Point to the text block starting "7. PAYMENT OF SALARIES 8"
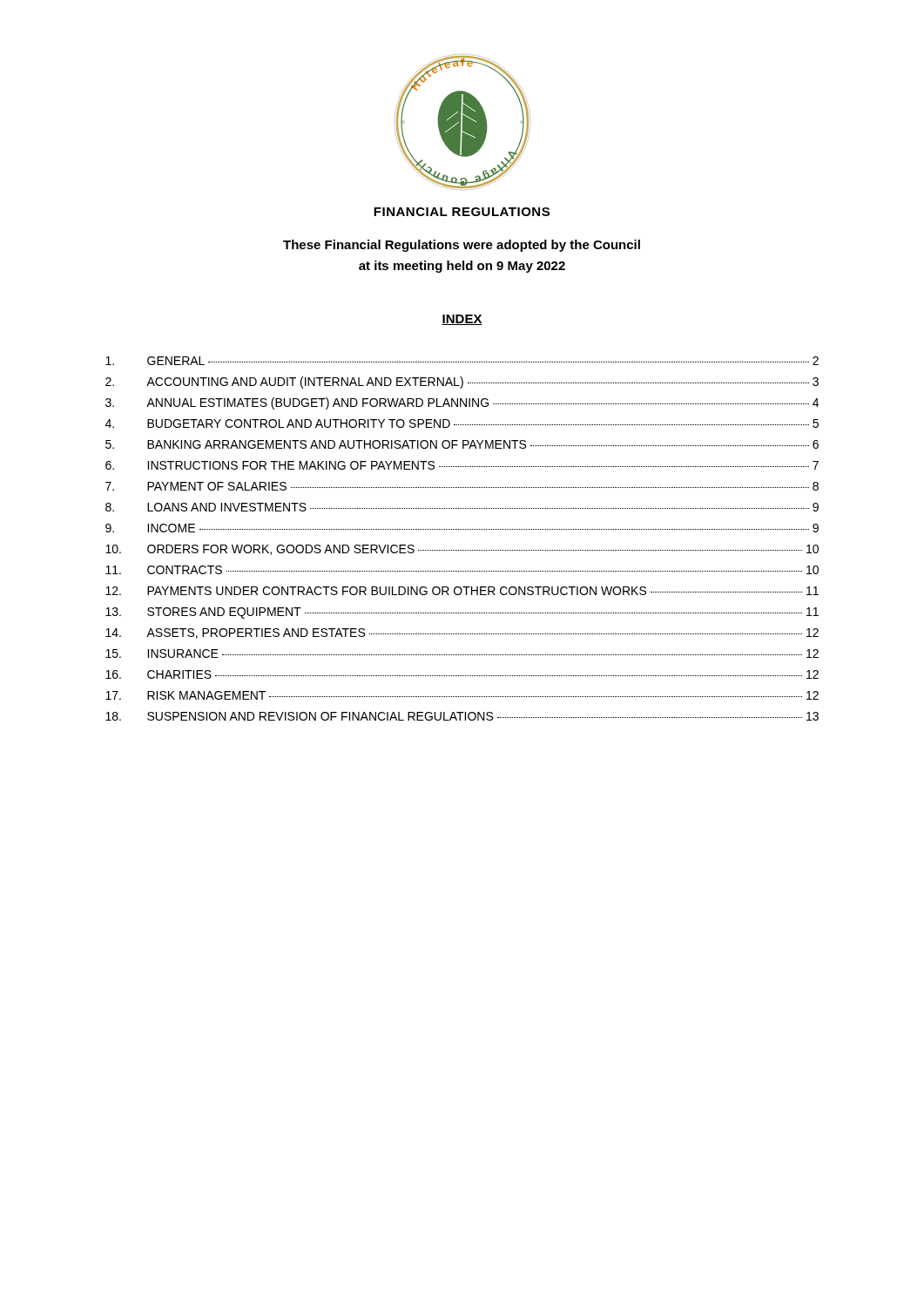The width and height of the screenshot is (924, 1307). pyautogui.click(x=462, y=486)
